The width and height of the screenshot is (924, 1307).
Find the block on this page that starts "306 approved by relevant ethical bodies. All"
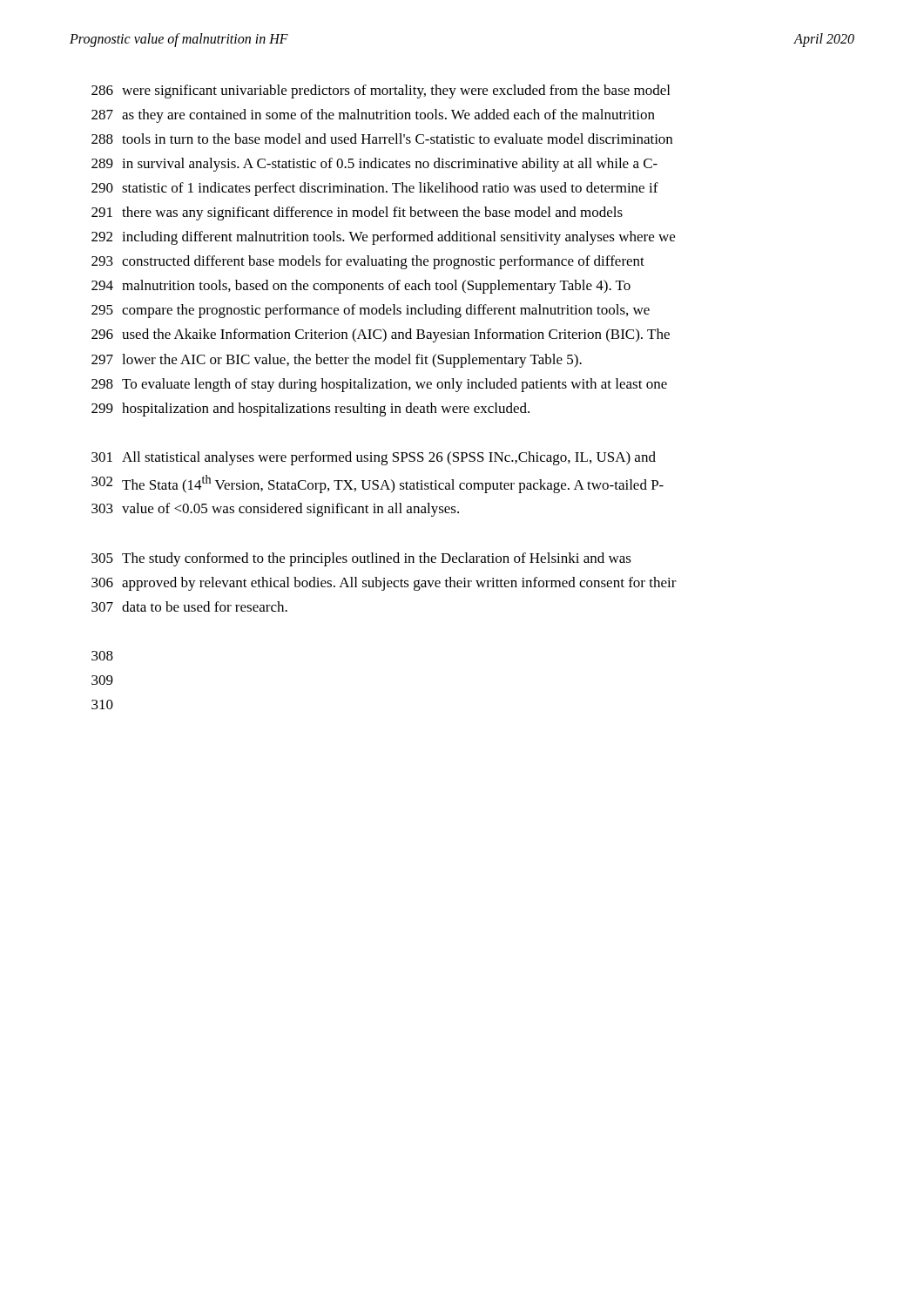click(x=462, y=583)
